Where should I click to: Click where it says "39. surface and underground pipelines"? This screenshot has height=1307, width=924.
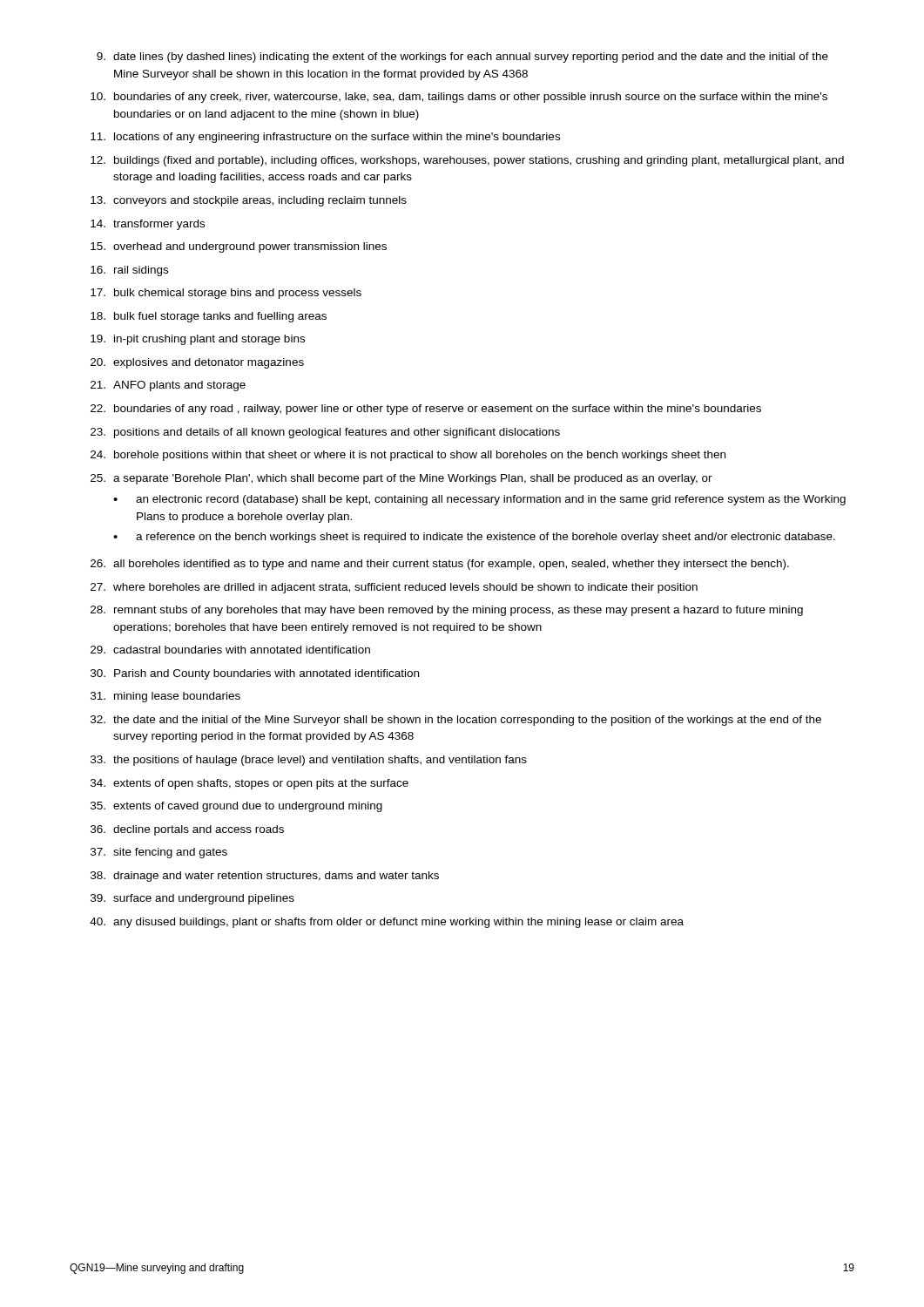click(192, 899)
